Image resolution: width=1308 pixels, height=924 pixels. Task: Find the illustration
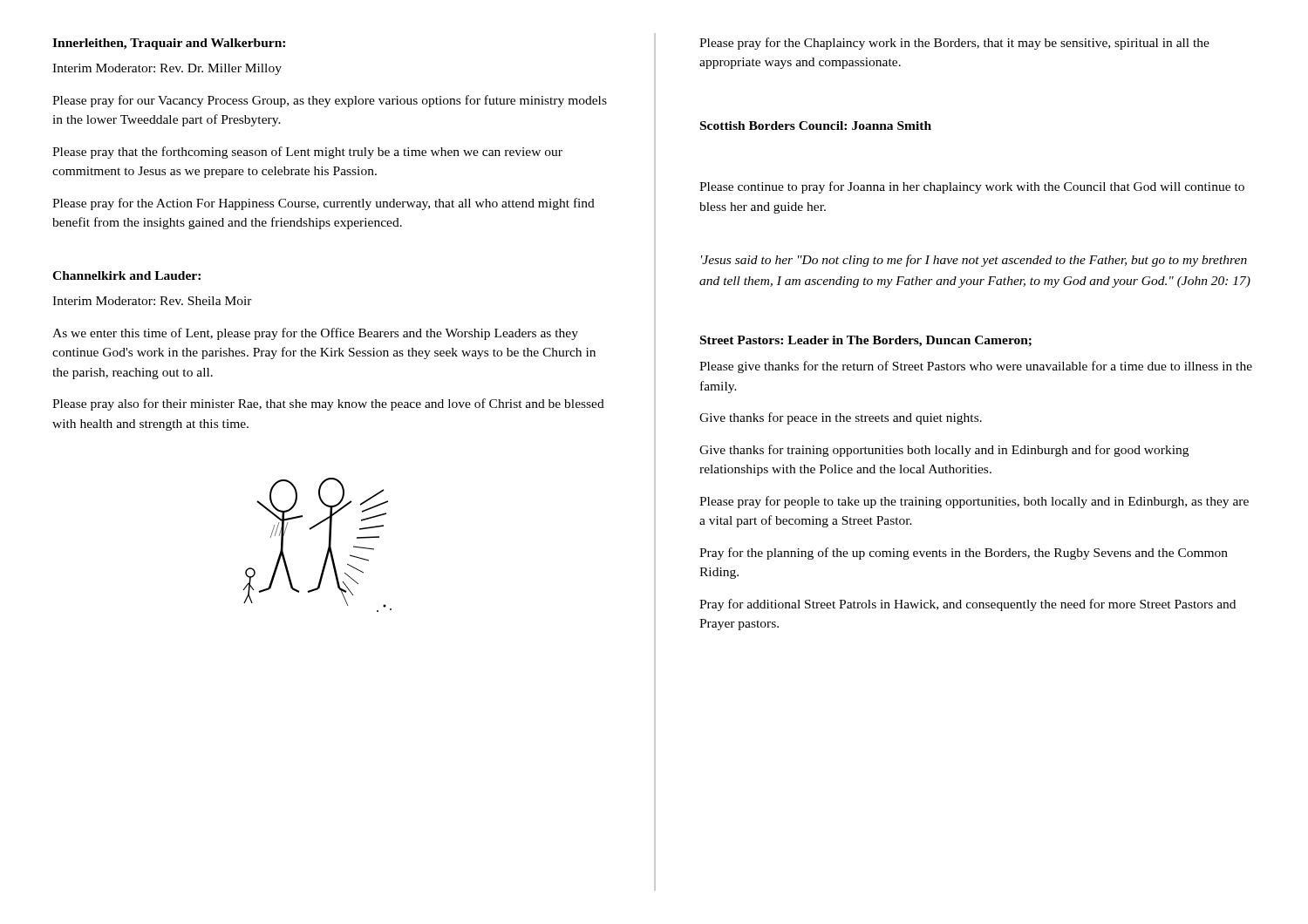pyautogui.click(x=331, y=547)
